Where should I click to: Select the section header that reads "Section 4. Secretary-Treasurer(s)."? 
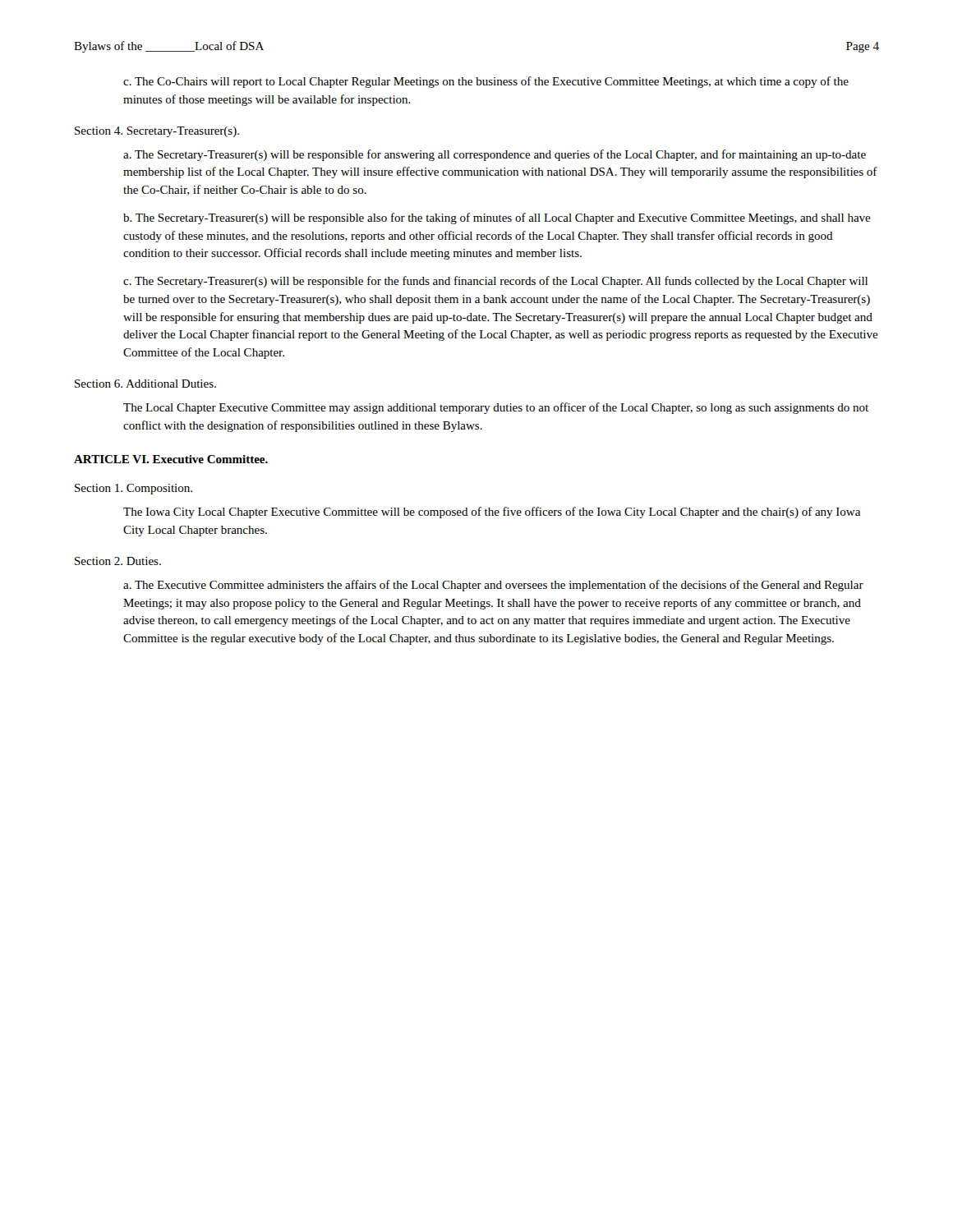(157, 130)
